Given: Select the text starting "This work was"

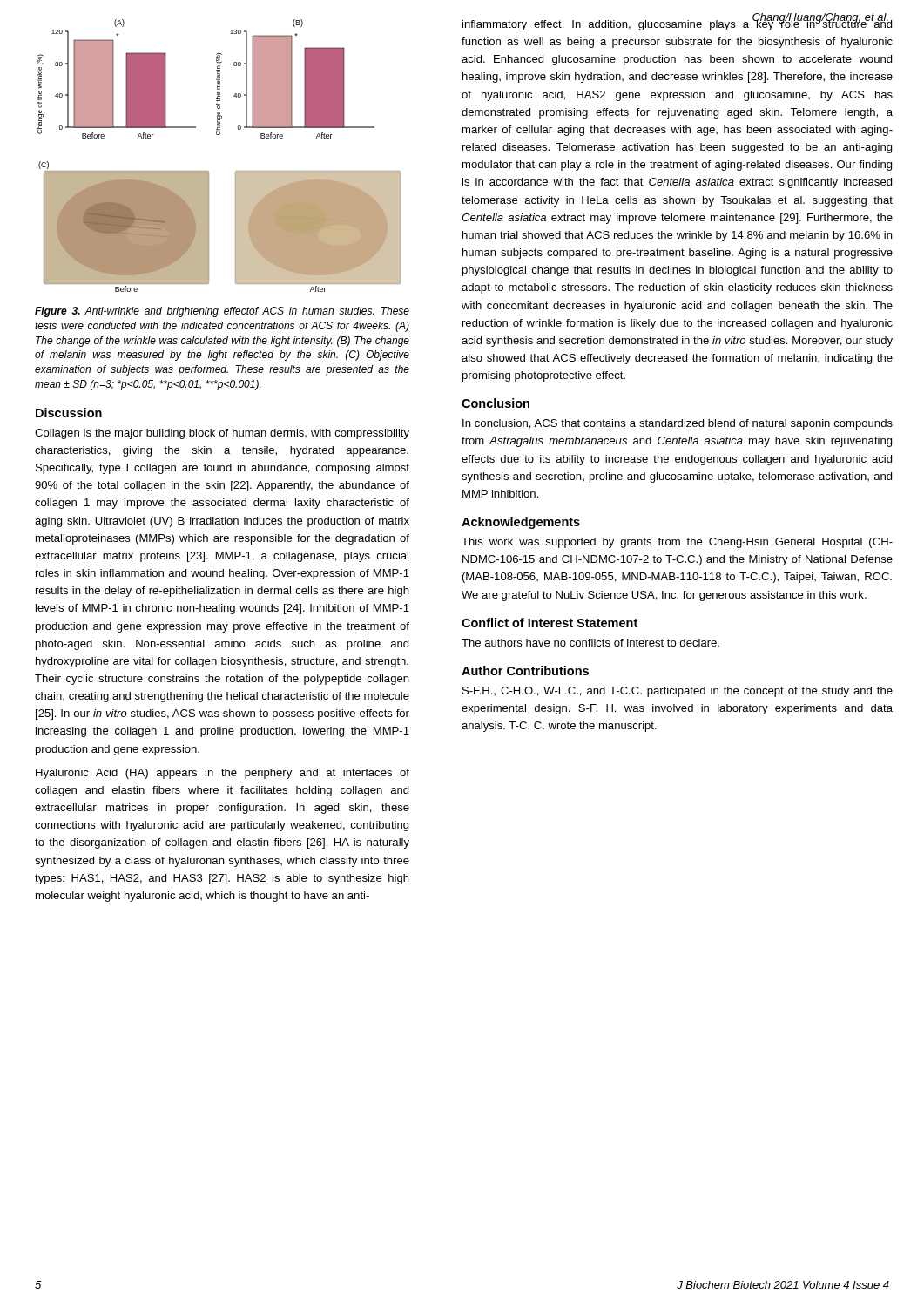Looking at the screenshot, I should pyautogui.click(x=677, y=568).
